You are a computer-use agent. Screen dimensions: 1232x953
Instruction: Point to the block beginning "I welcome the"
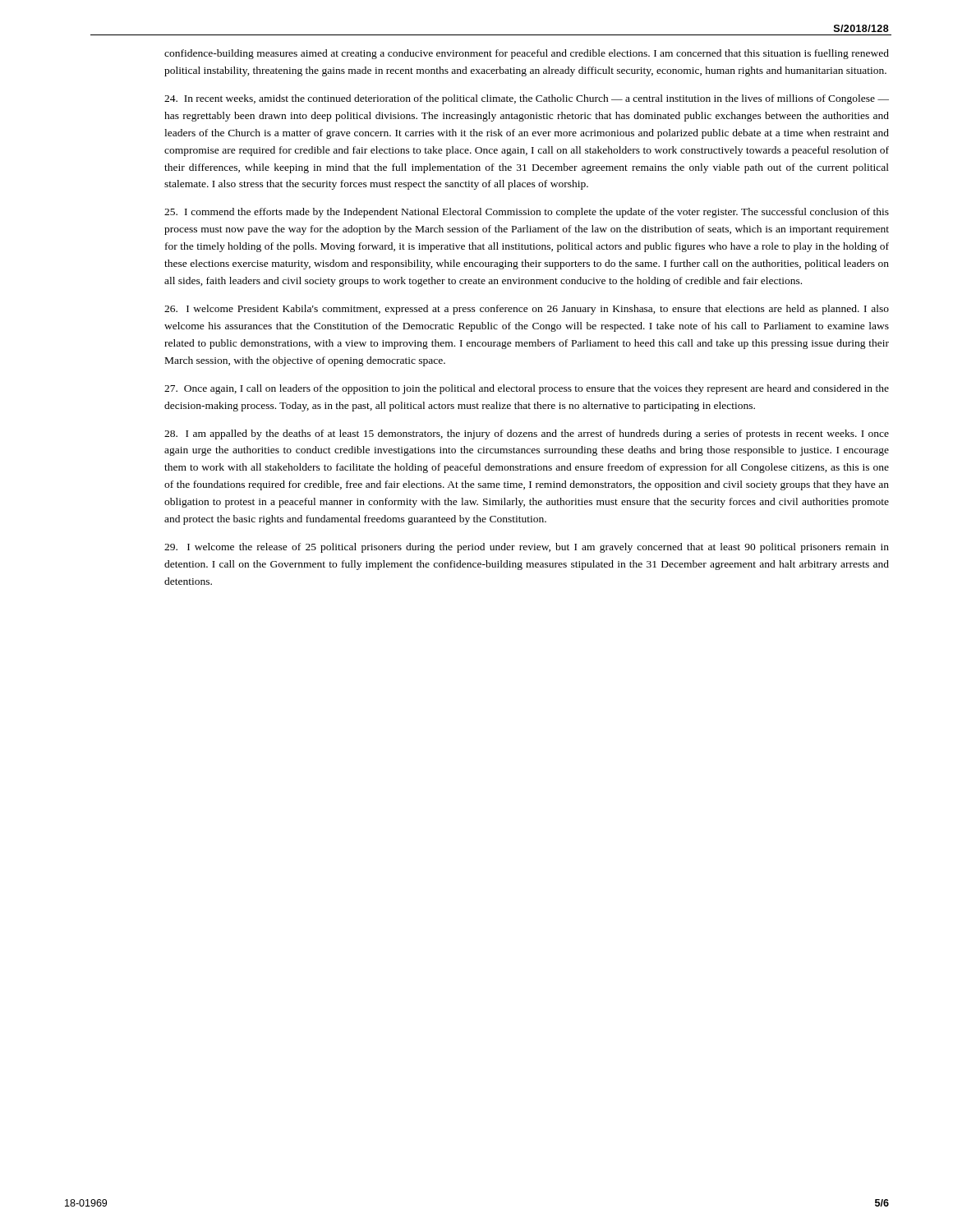527,564
